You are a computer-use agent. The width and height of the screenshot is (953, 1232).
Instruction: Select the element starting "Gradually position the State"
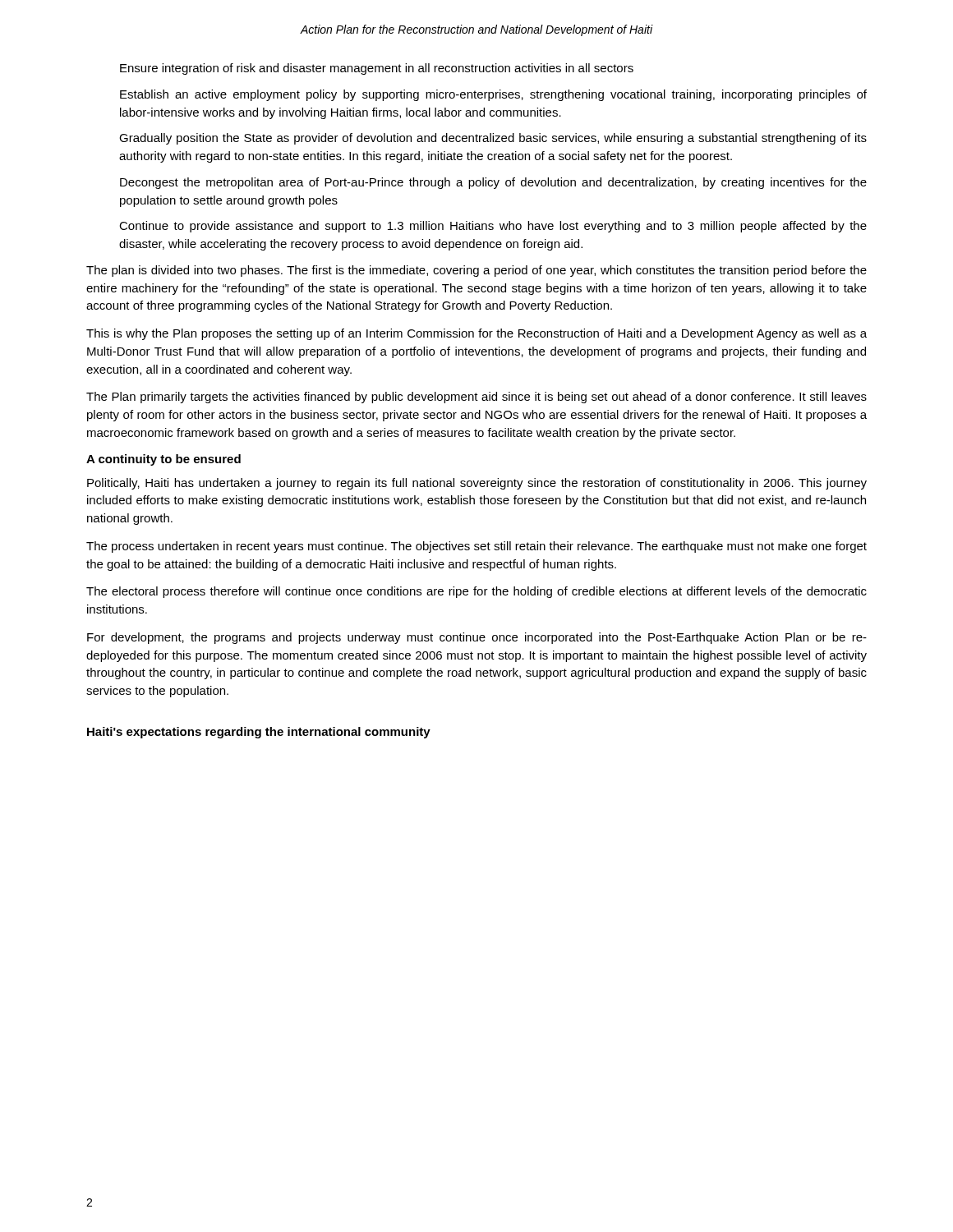[x=493, y=147]
